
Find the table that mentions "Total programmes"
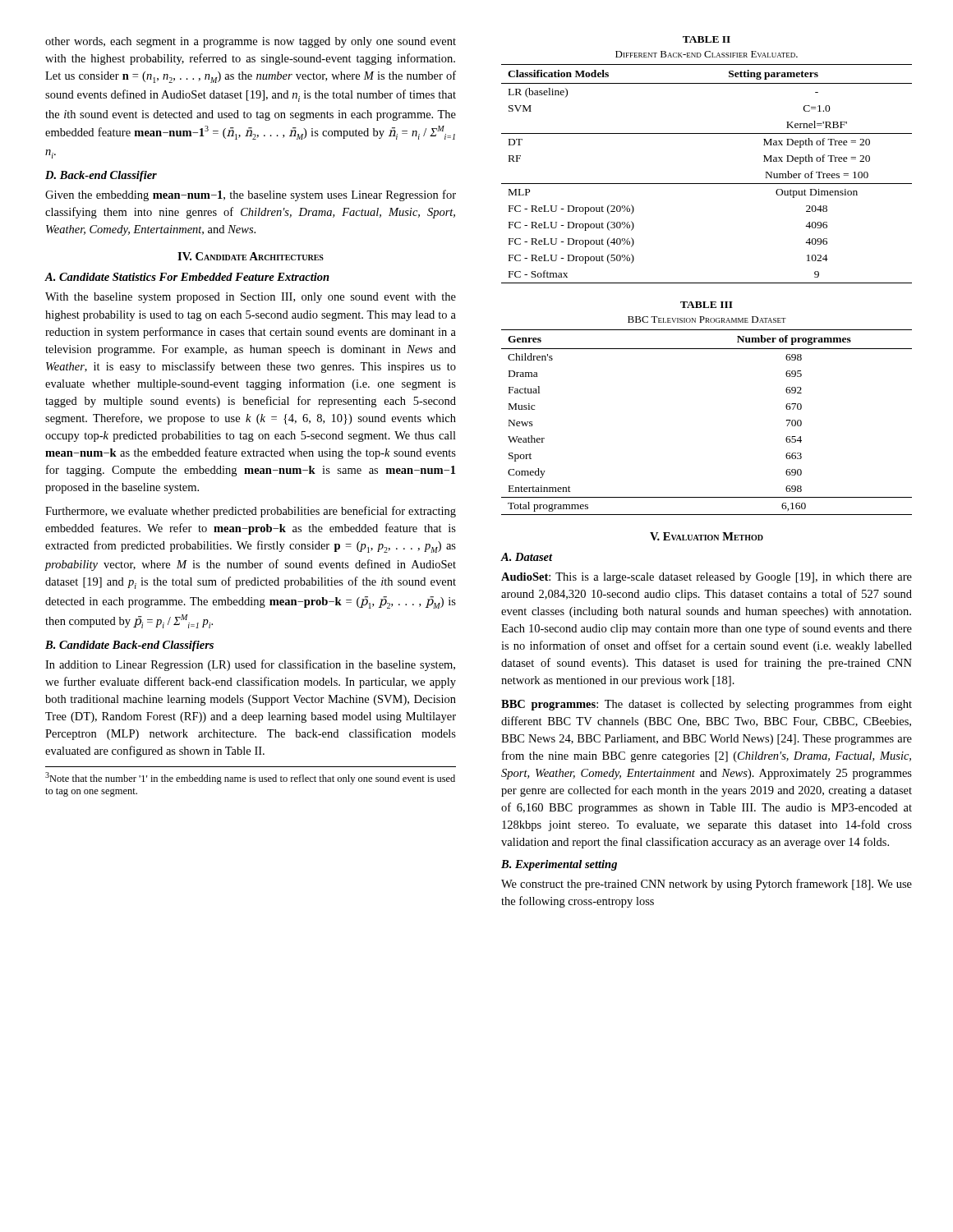707,407
